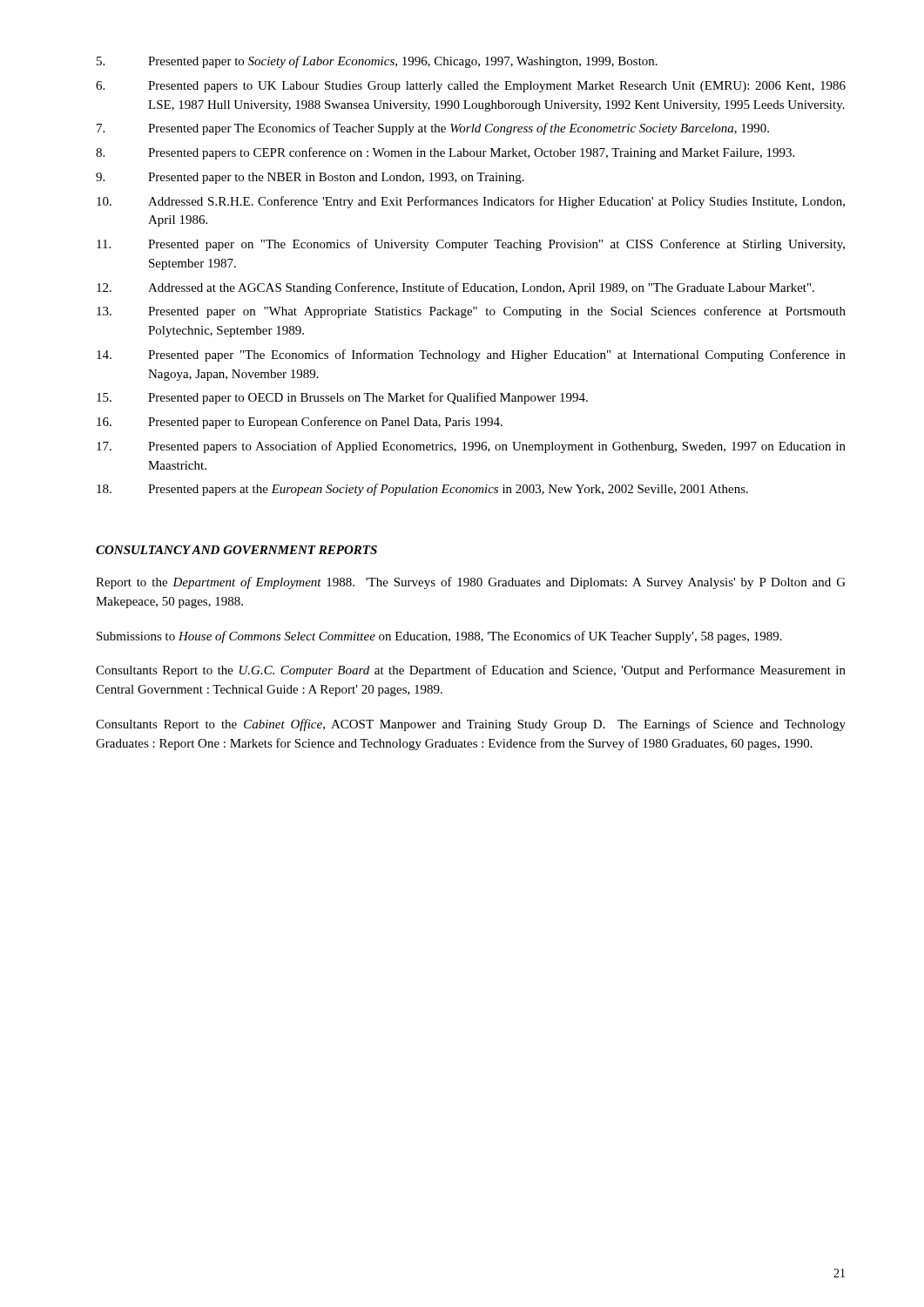Viewport: 924px width, 1307px height.
Task: Navigate to the text starting "Consultants Report to the Cabinet Office, ACOST"
Action: tap(471, 733)
